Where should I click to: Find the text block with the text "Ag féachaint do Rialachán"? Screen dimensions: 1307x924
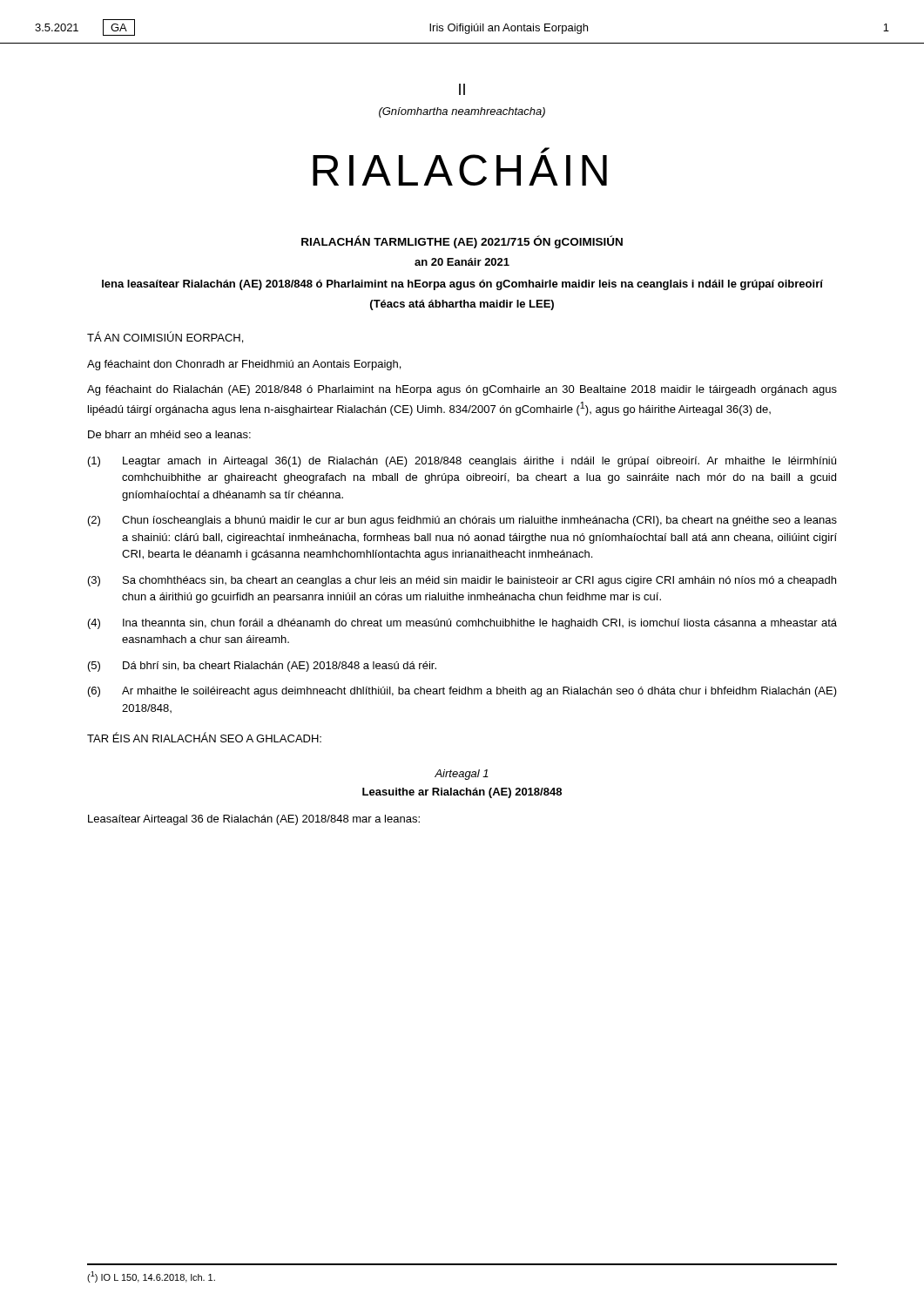[462, 399]
